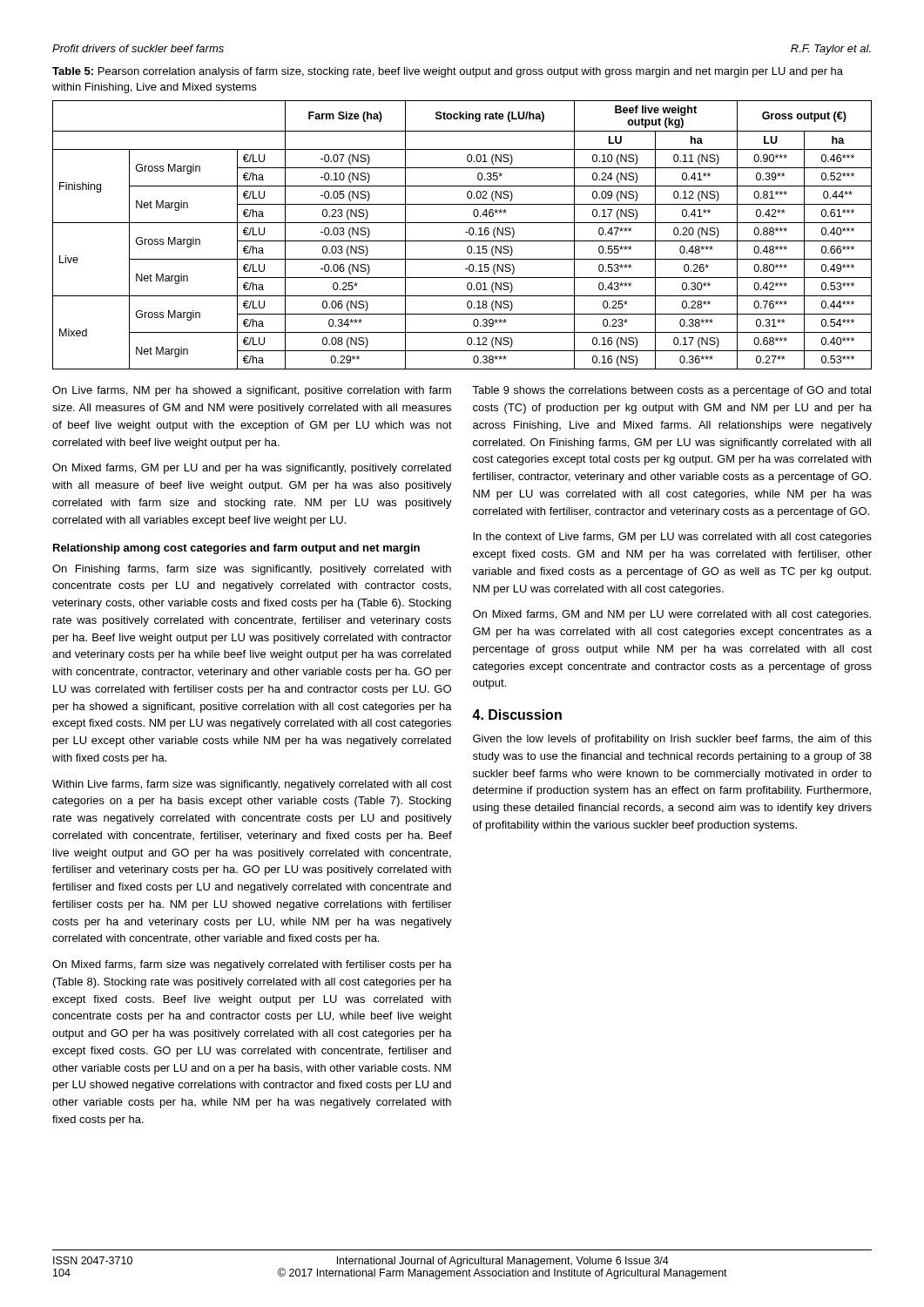Click on the block starting "Table 9 shows the correlations"
The width and height of the screenshot is (924, 1307).
click(672, 451)
